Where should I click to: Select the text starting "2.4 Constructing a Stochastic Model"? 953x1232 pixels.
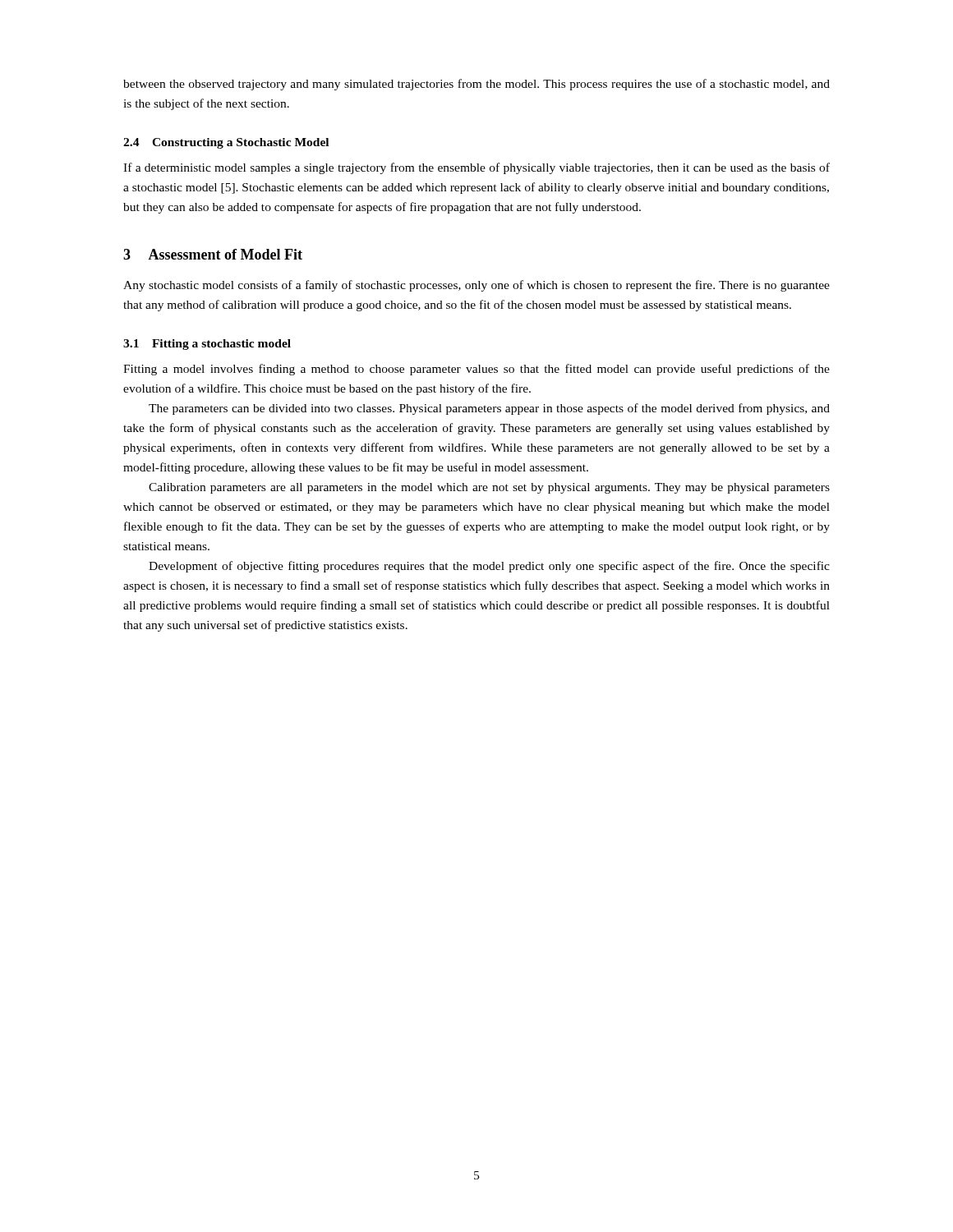click(x=226, y=142)
